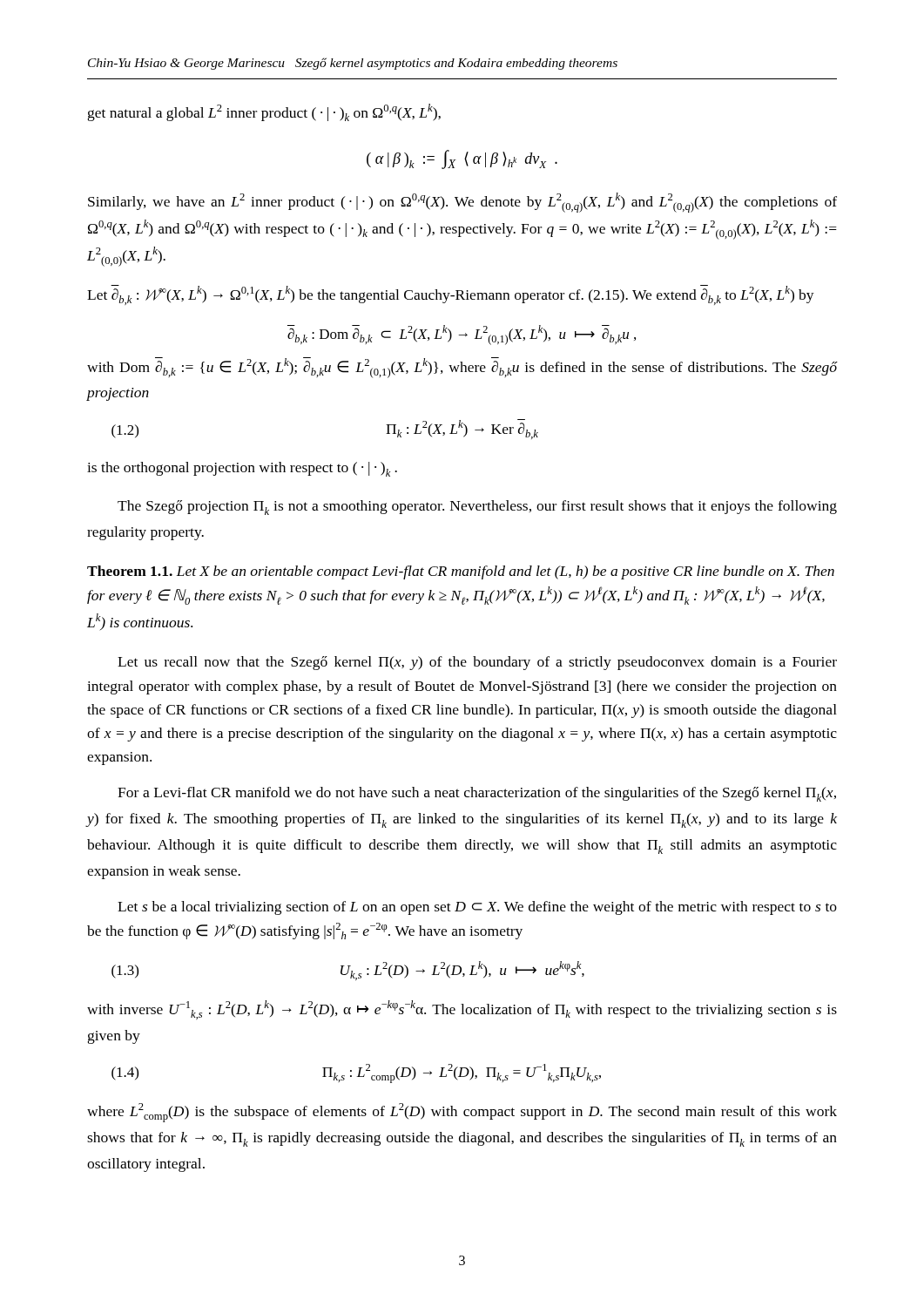This screenshot has height=1307, width=924.
Task: Locate the text starting "∂b,k : Dom ∂b,k ⊂"
Action: (462, 334)
